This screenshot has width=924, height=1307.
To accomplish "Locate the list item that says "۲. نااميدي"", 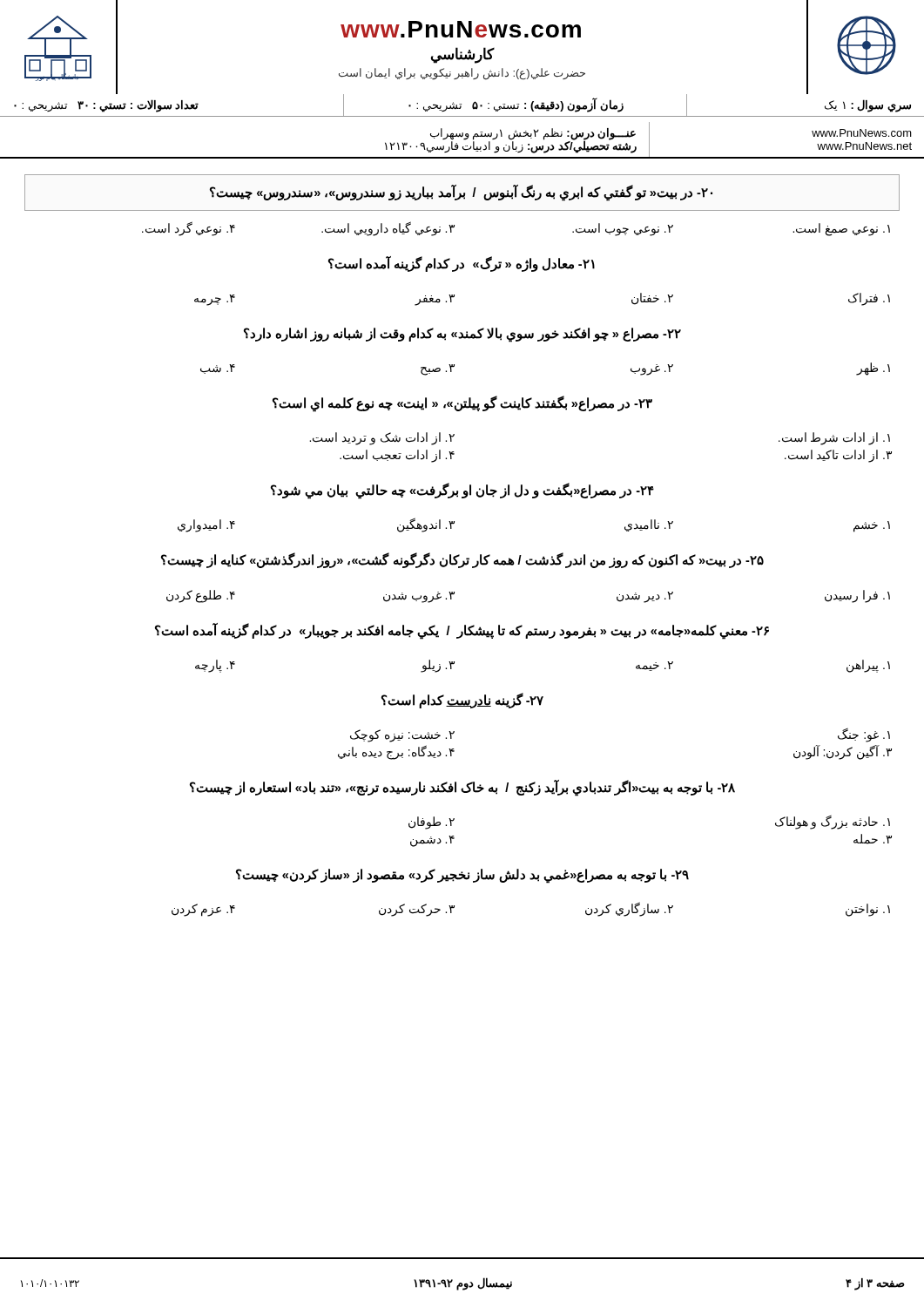I will coord(649,525).
